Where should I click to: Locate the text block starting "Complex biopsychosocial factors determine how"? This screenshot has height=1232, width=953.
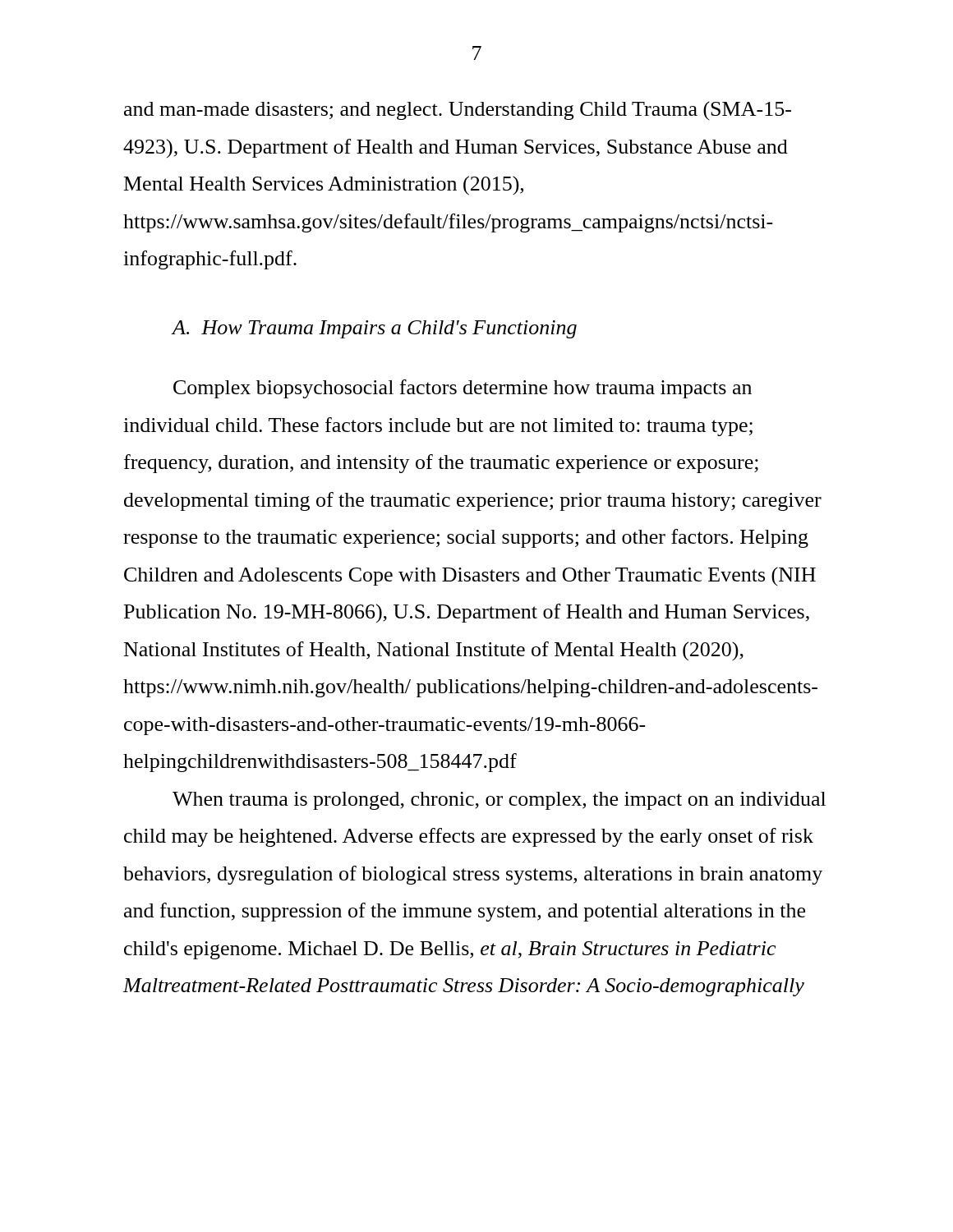[472, 574]
